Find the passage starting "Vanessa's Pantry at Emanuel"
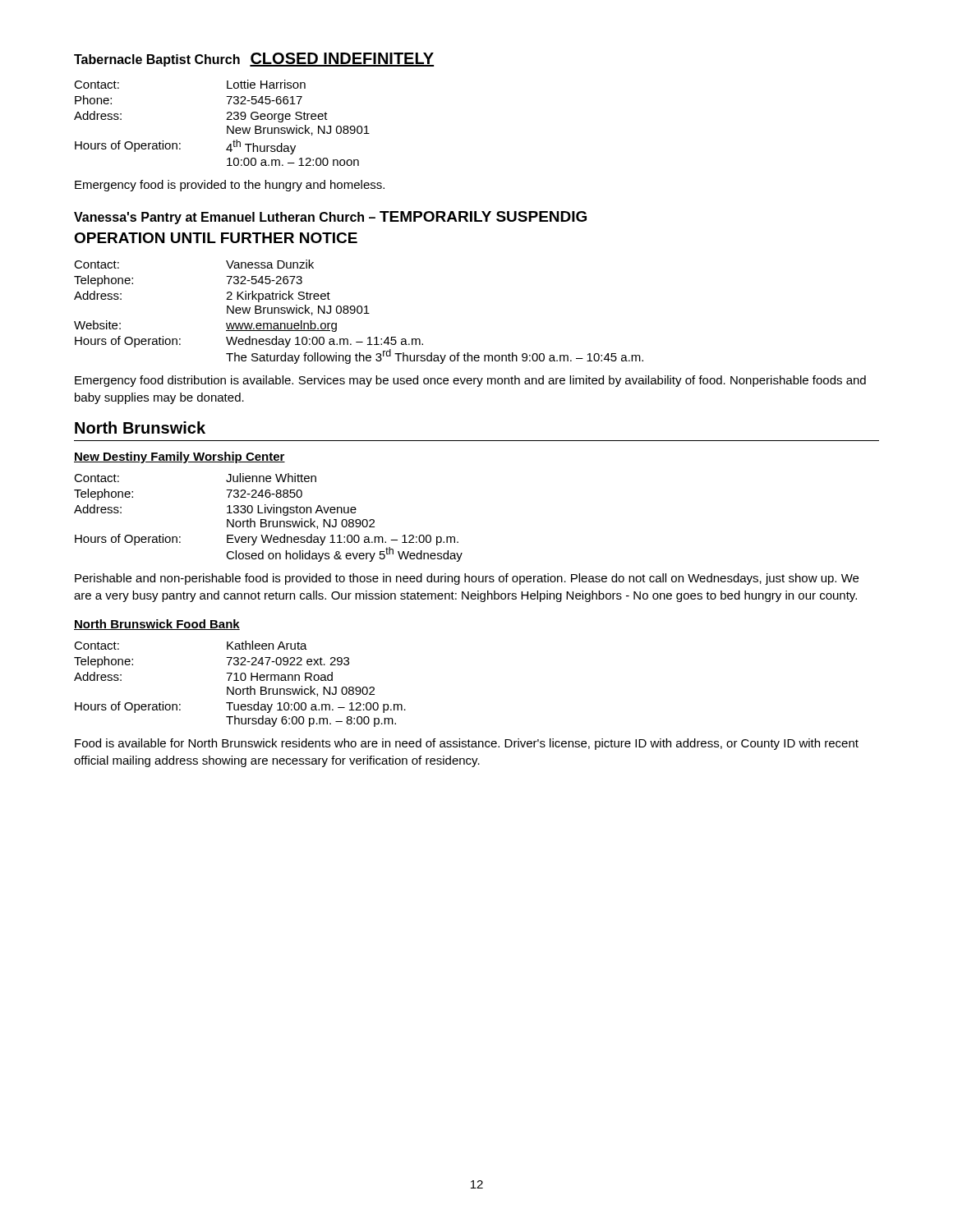 [x=331, y=227]
